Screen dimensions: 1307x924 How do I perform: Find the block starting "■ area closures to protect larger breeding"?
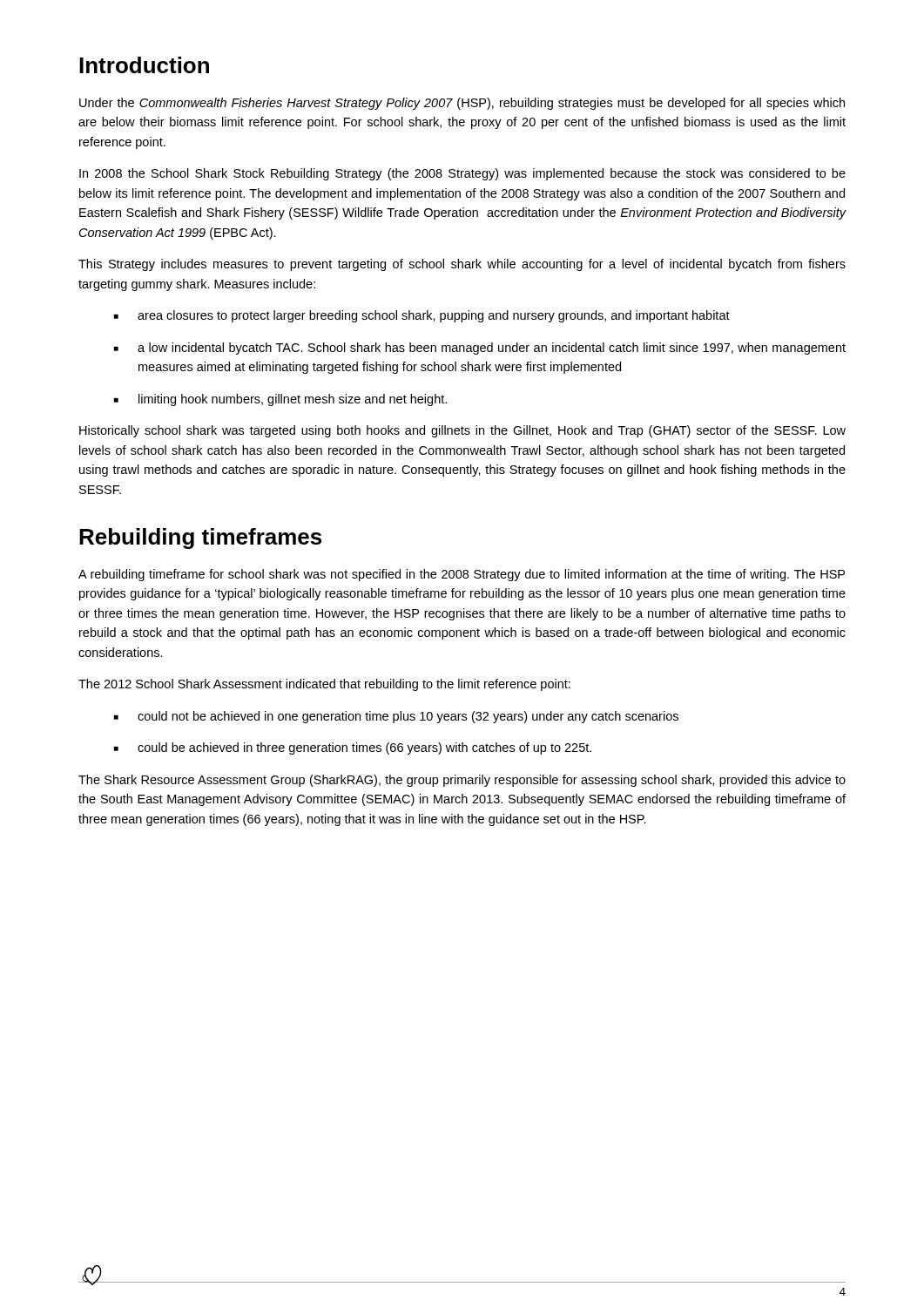(475, 316)
